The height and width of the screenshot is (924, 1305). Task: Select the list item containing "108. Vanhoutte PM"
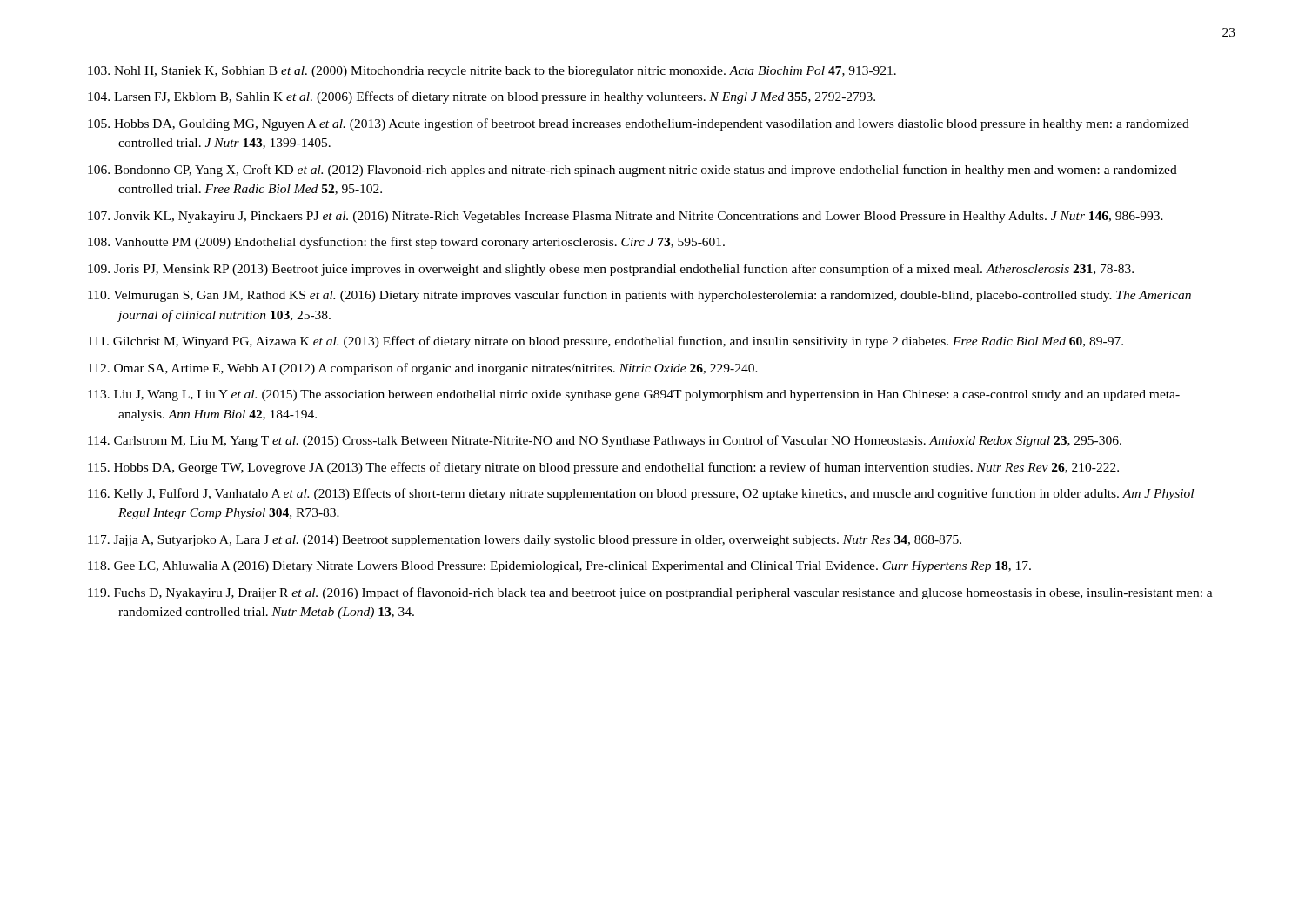[406, 242]
